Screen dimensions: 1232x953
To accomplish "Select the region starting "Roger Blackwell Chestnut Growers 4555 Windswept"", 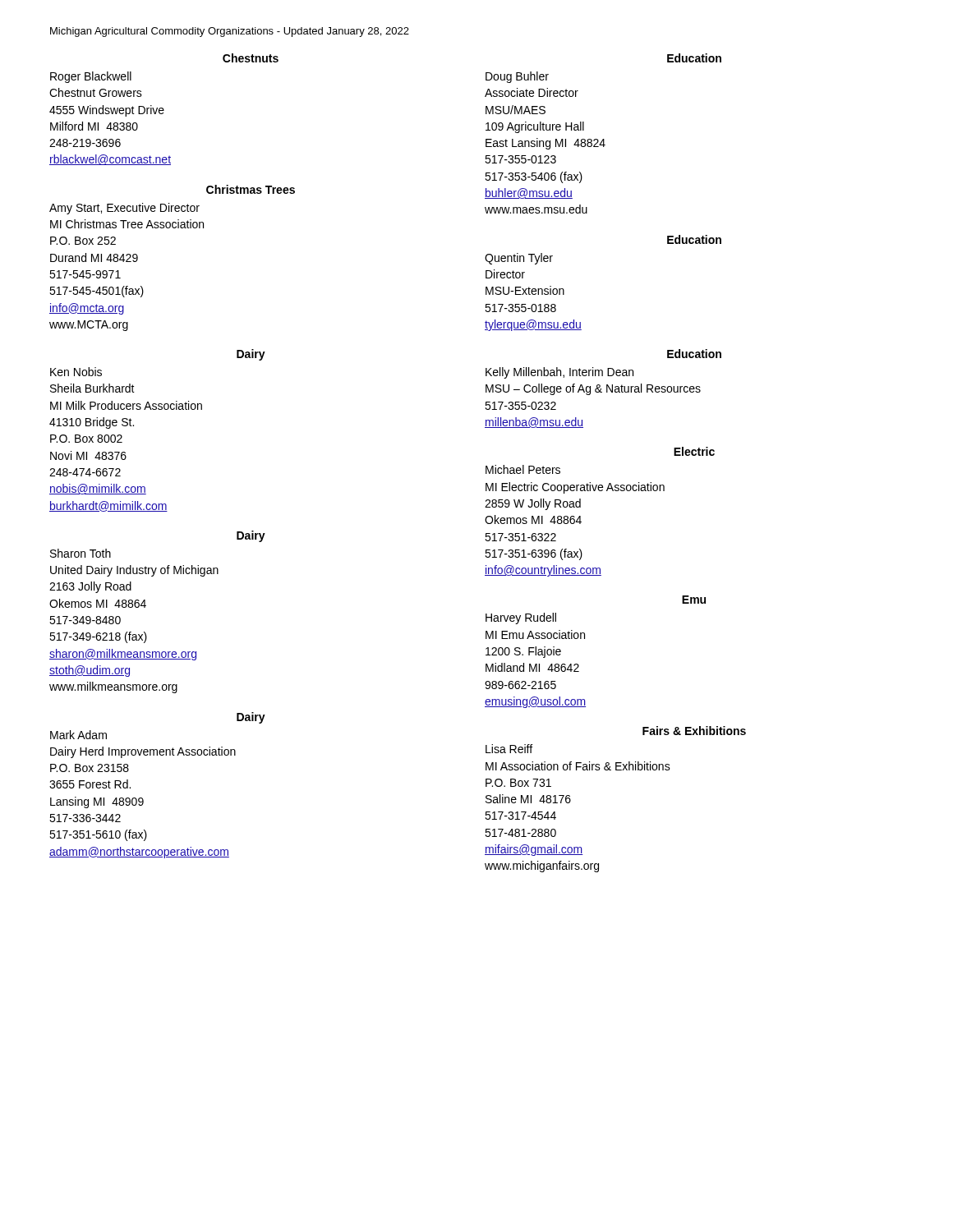I will 110,118.
